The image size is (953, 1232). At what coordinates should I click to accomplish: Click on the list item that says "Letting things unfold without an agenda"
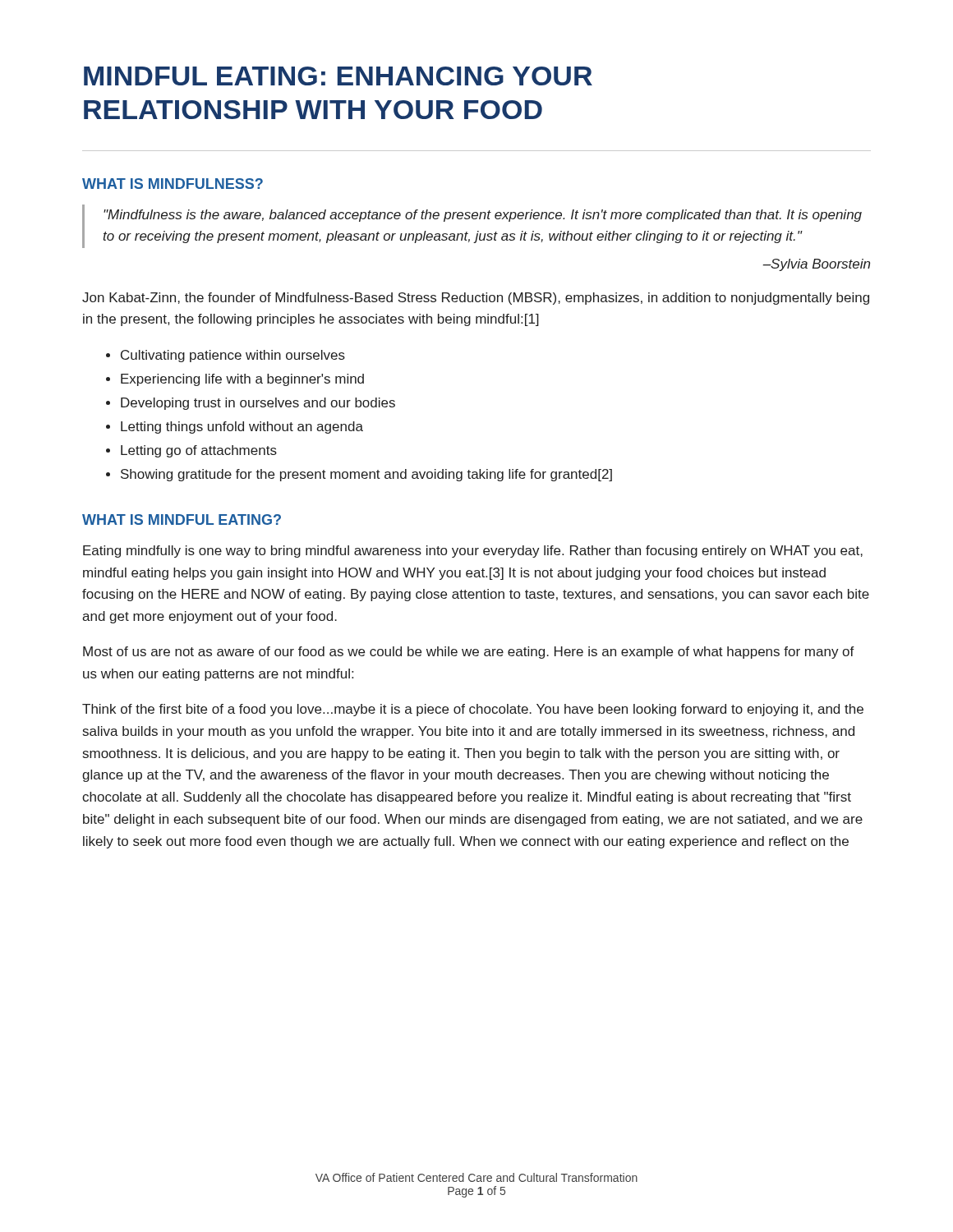pyautogui.click(x=241, y=427)
